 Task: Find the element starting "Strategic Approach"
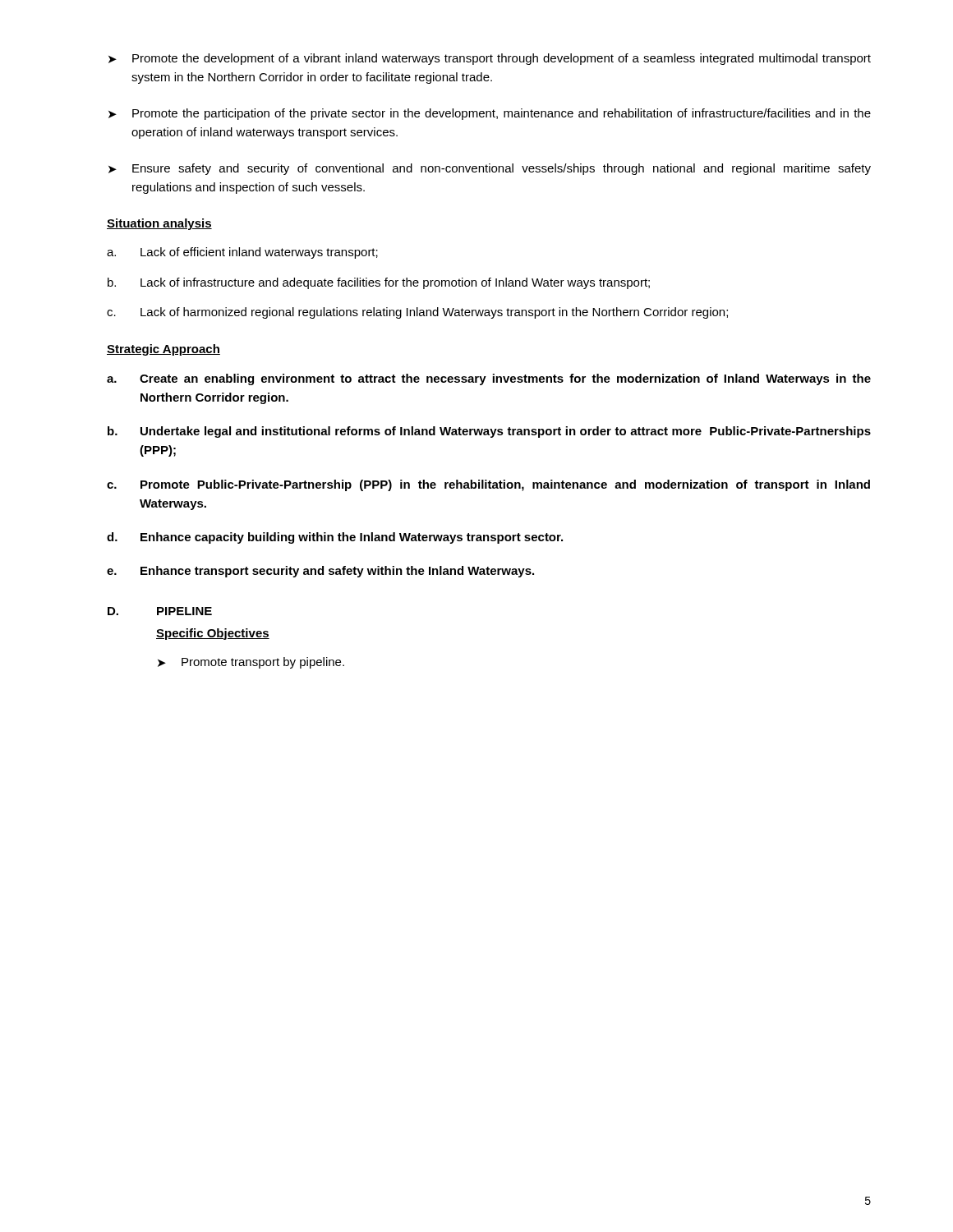tap(163, 348)
